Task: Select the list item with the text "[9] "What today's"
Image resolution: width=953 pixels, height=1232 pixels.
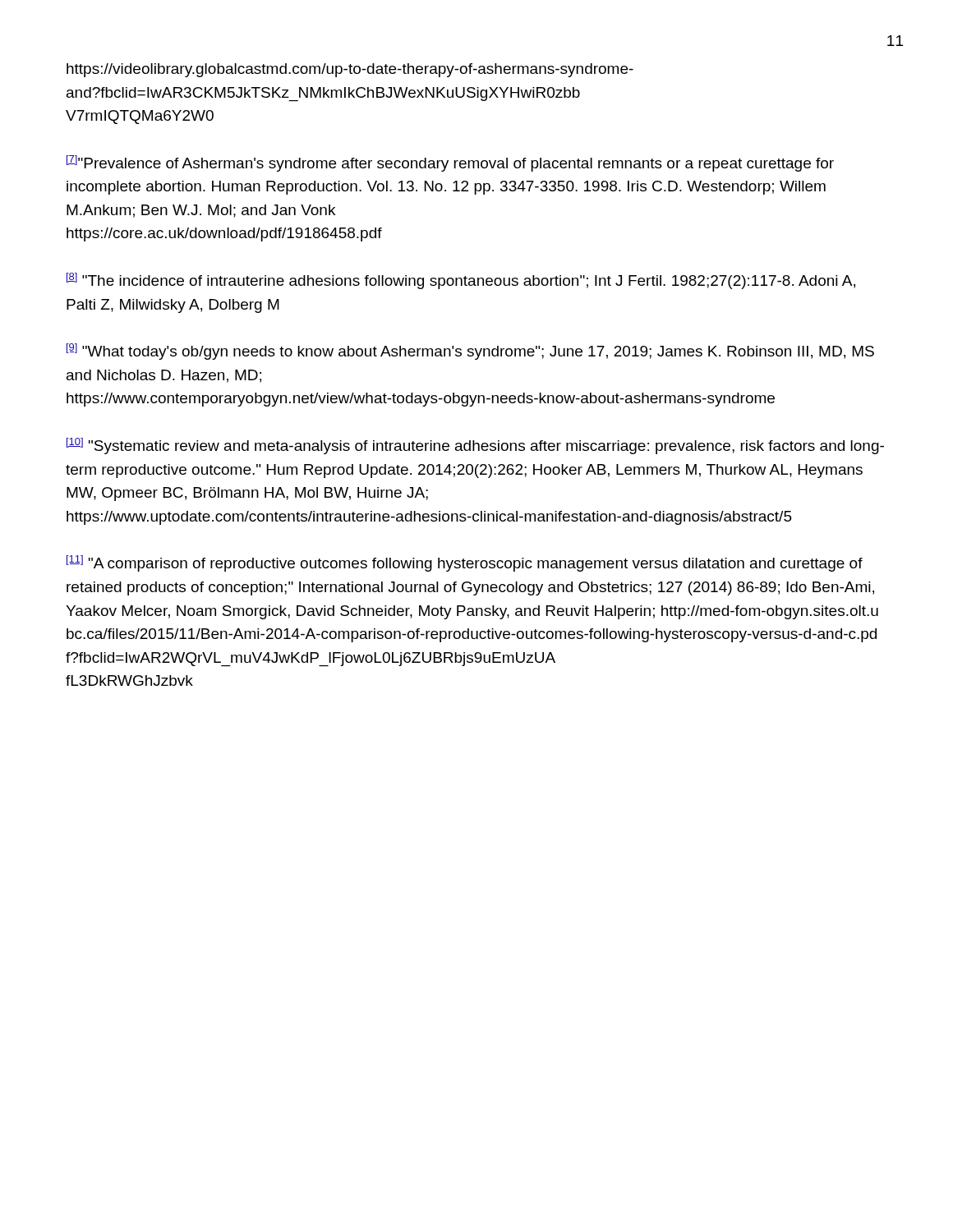Action: (470, 352)
